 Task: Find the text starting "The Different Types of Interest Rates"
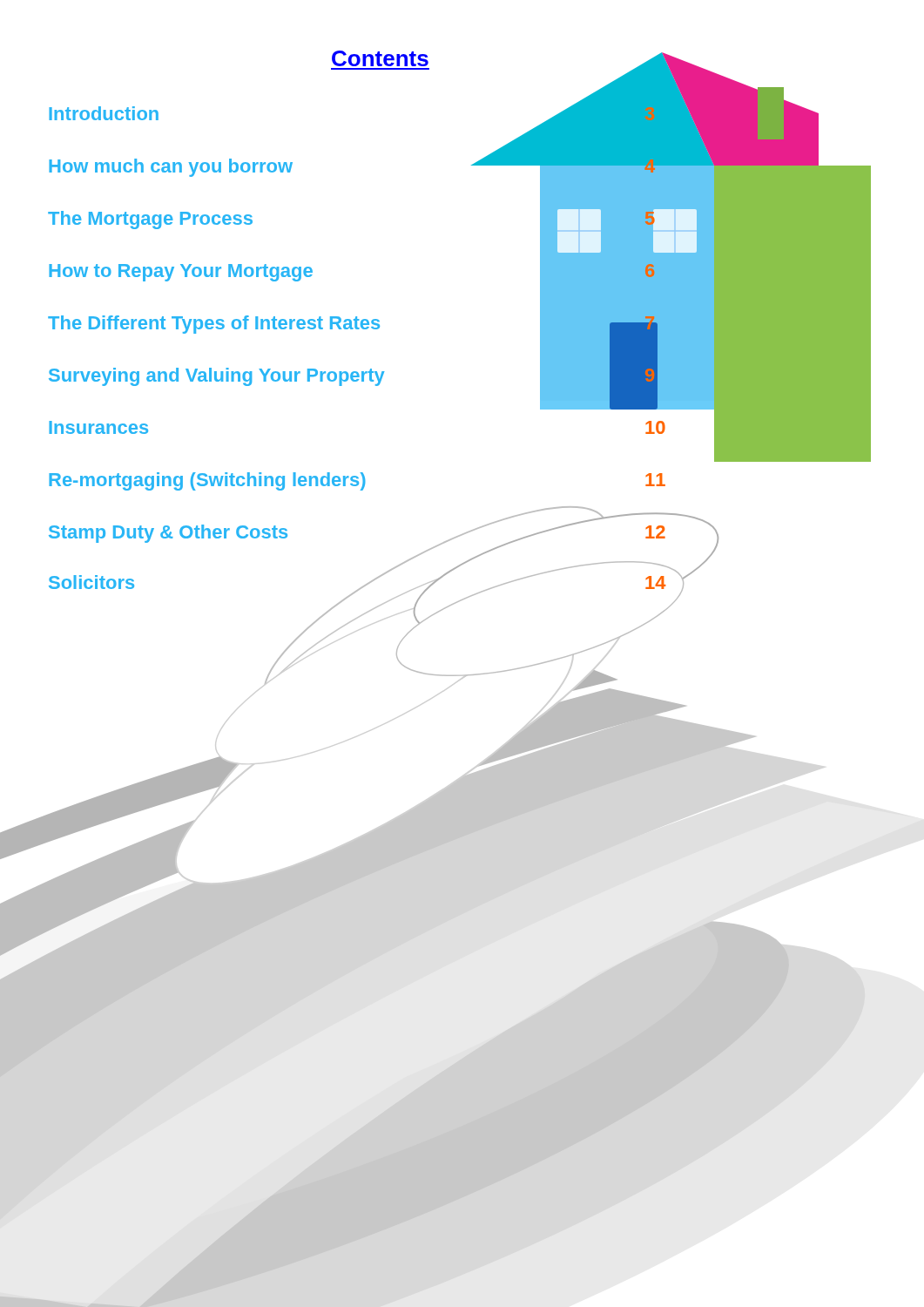(214, 323)
